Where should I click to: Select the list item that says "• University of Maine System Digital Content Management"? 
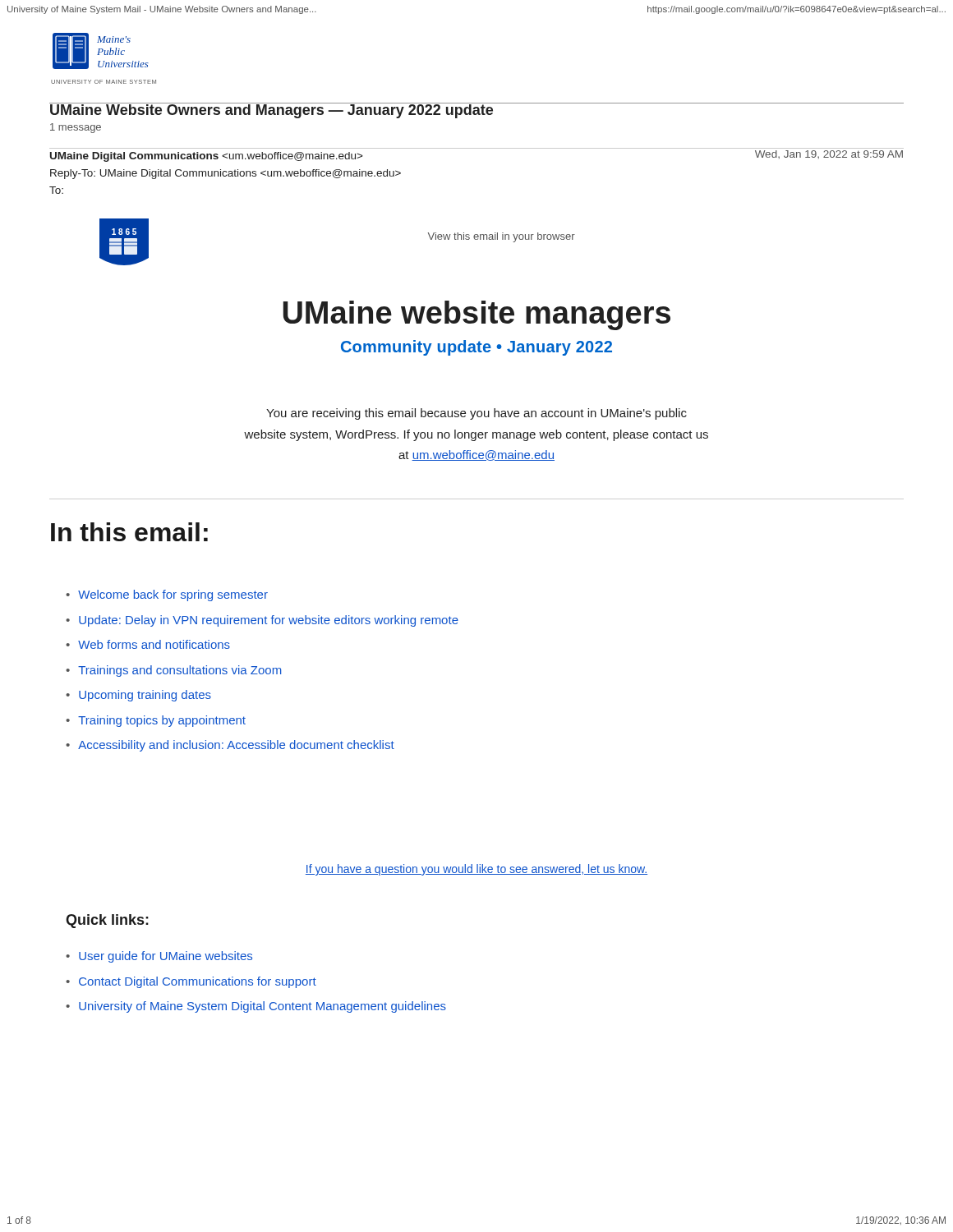(256, 1006)
